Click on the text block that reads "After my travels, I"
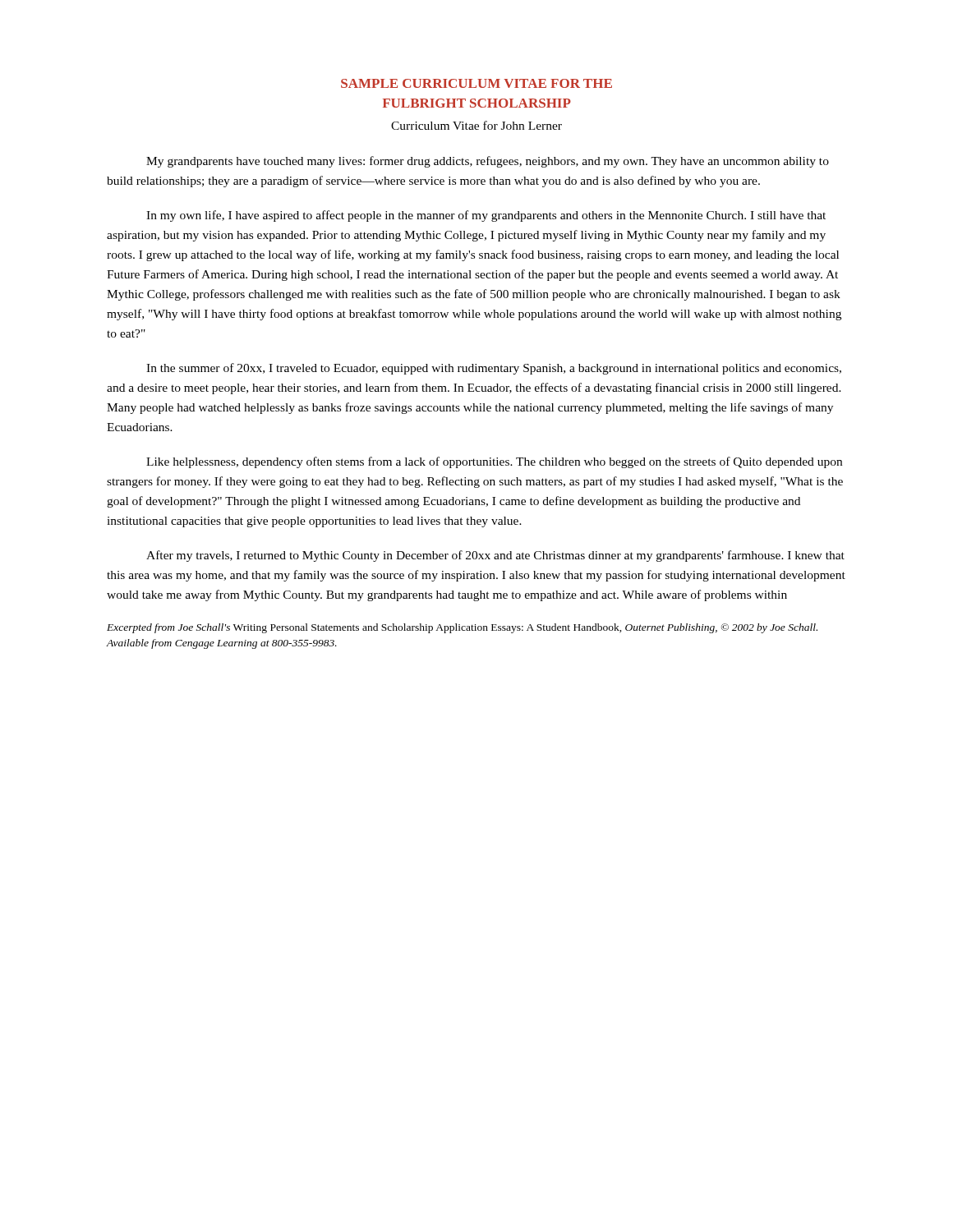Screen dimensions: 1232x953 (x=476, y=574)
